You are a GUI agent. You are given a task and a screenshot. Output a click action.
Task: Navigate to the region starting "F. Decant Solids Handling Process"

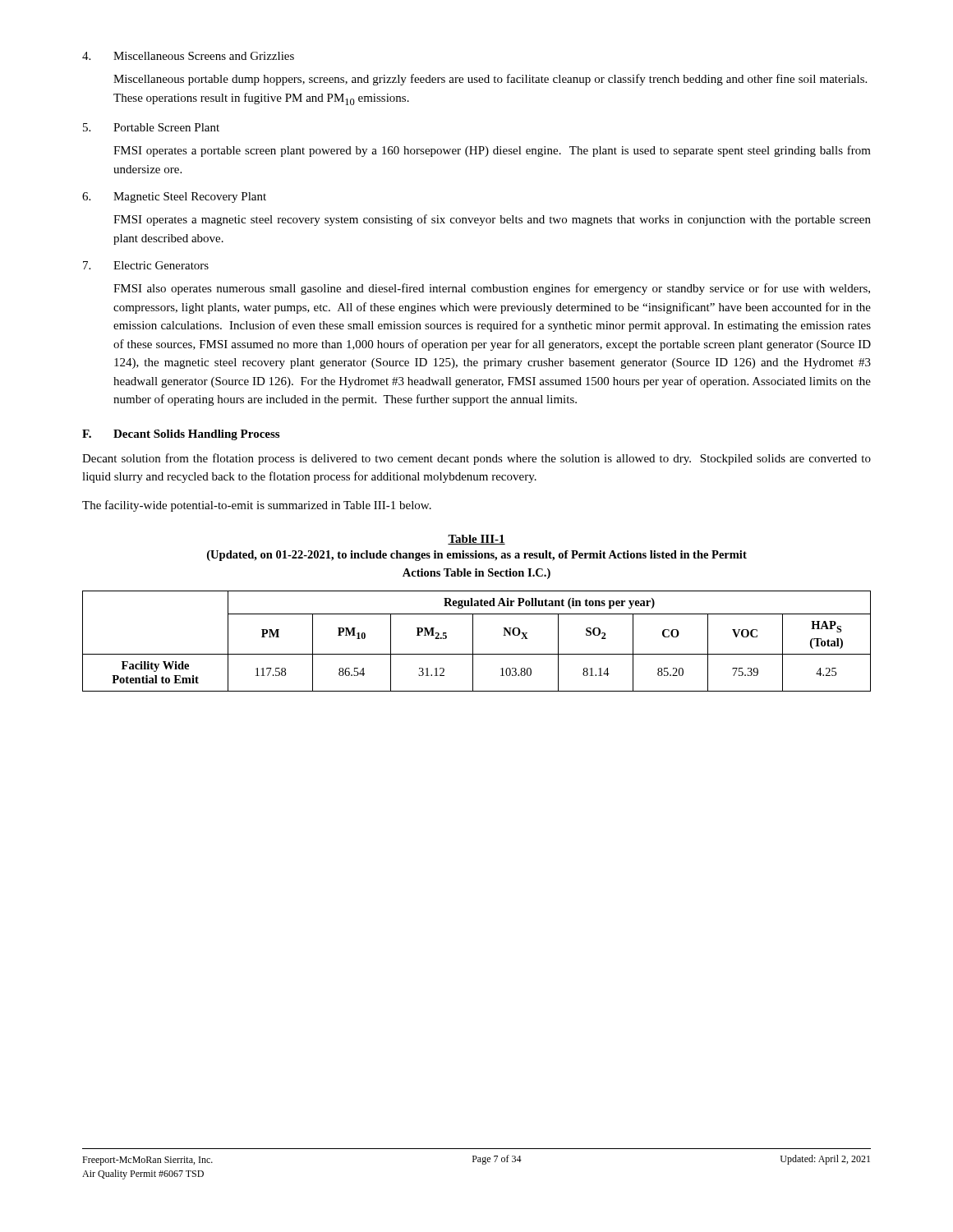coord(181,434)
